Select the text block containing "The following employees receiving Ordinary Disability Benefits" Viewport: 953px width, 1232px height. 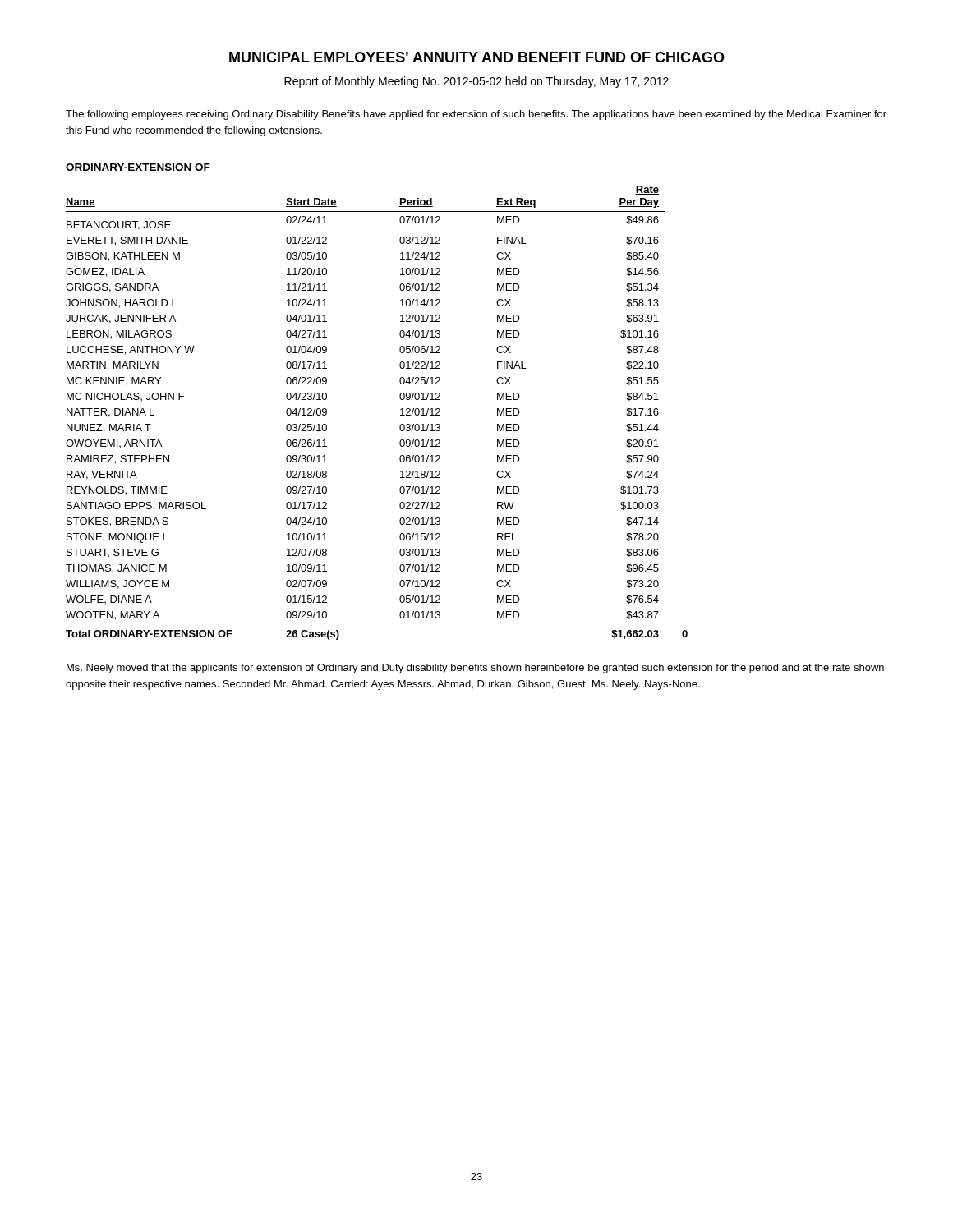(476, 122)
